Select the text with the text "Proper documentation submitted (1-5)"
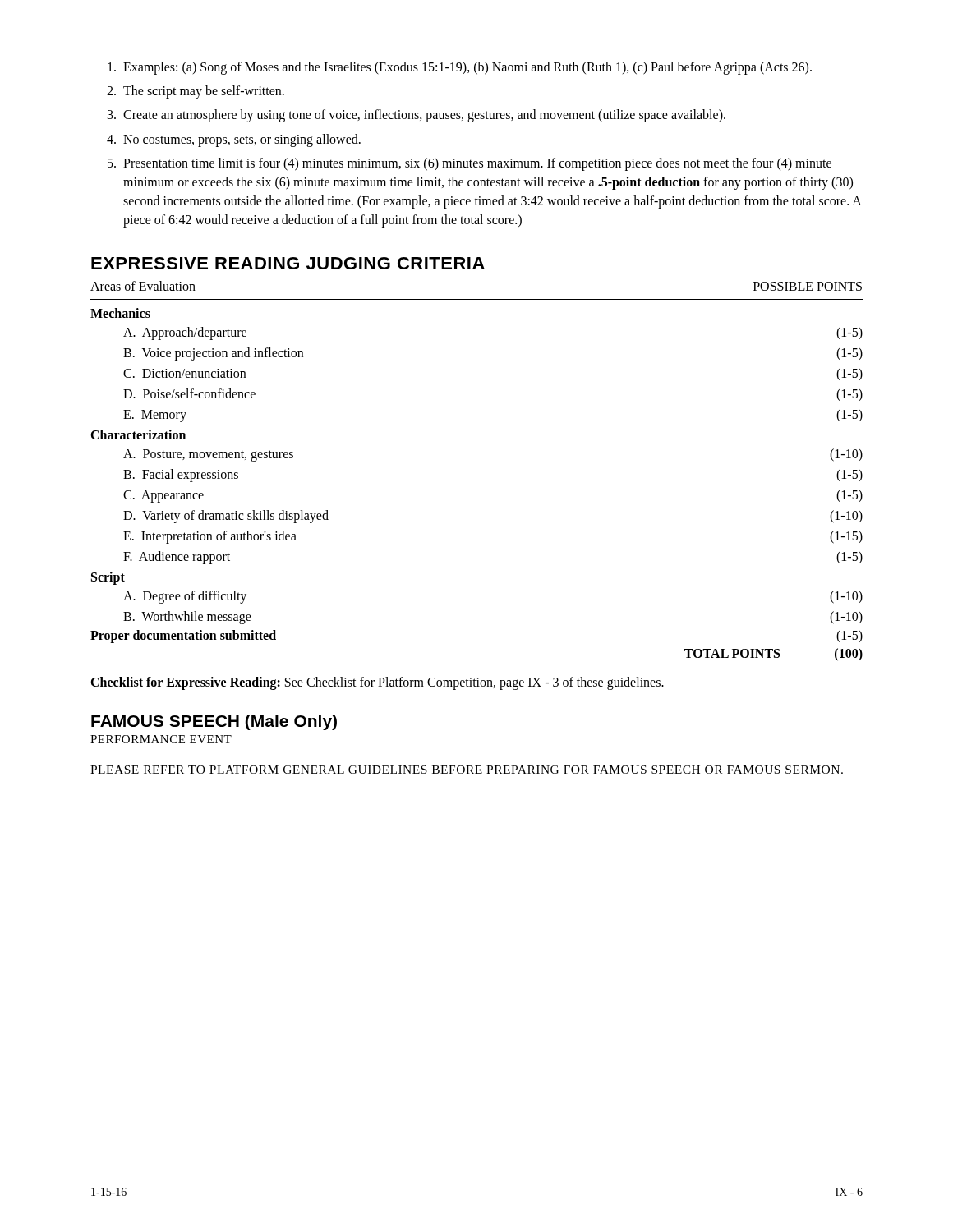Viewport: 953px width, 1232px height. tap(189, 636)
